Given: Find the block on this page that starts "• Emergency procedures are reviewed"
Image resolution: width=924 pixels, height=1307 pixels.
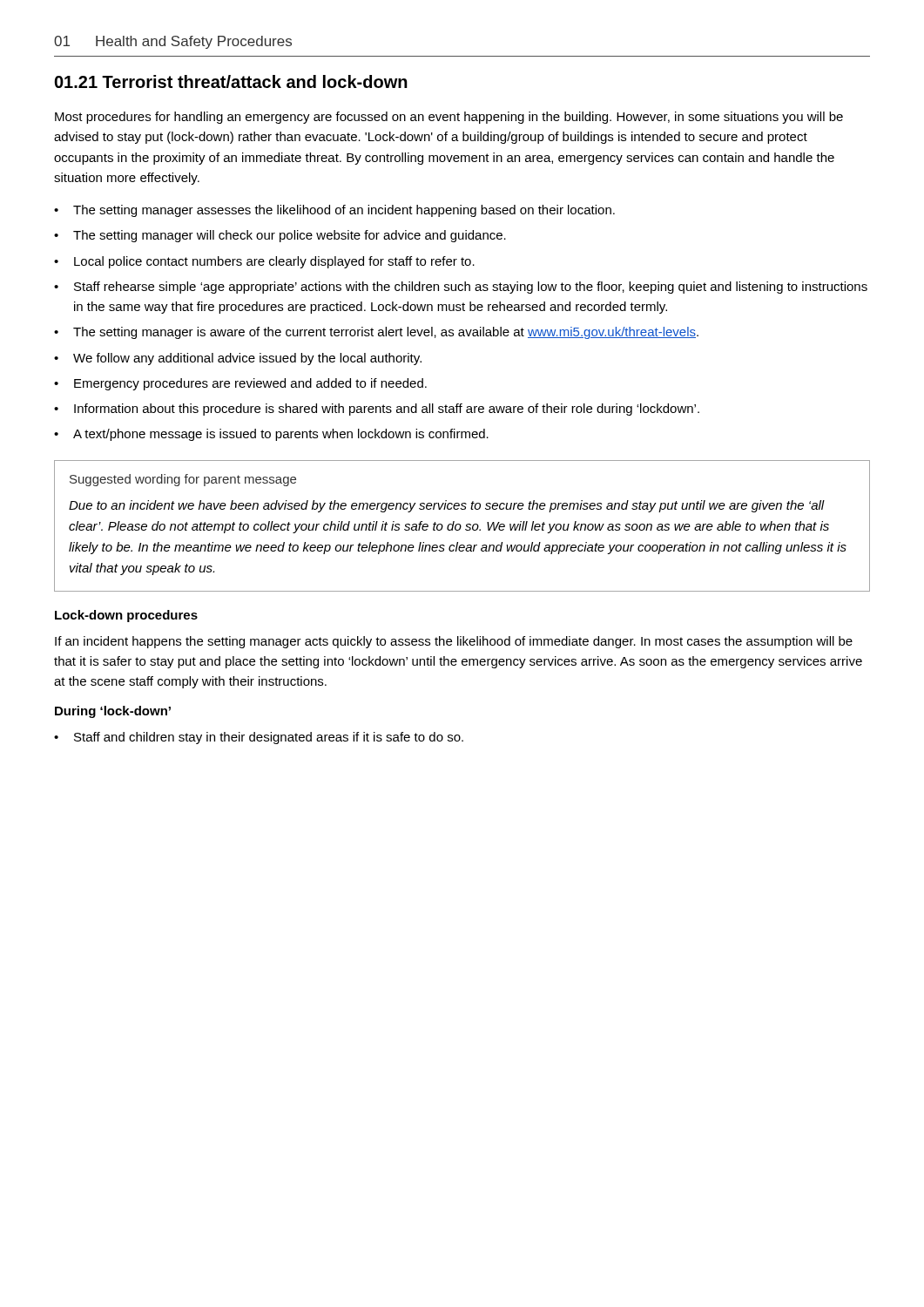Looking at the screenshot, I should [241, 383].
